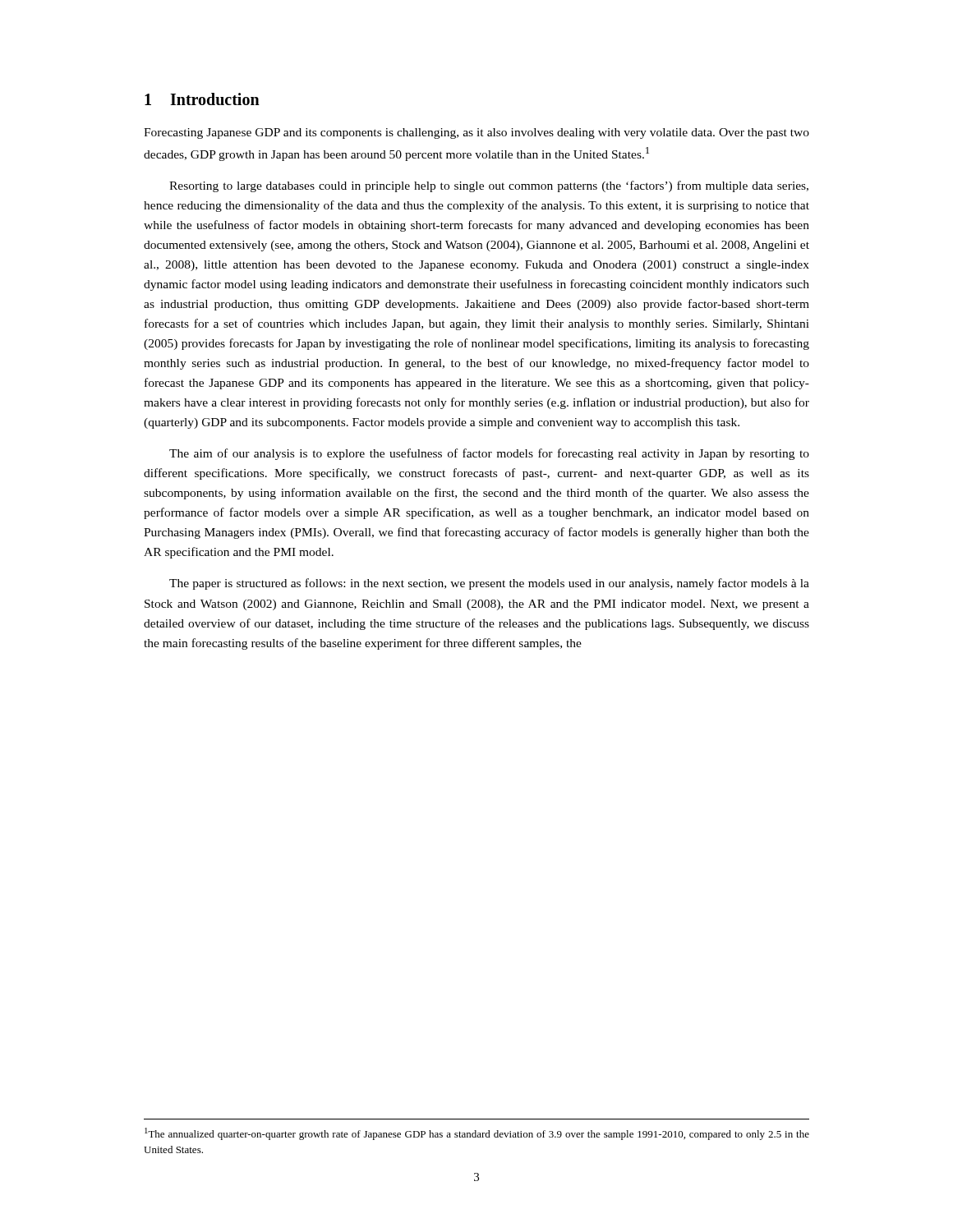Locate the text block that says "Resorting to large databases could"

[476, 304]
